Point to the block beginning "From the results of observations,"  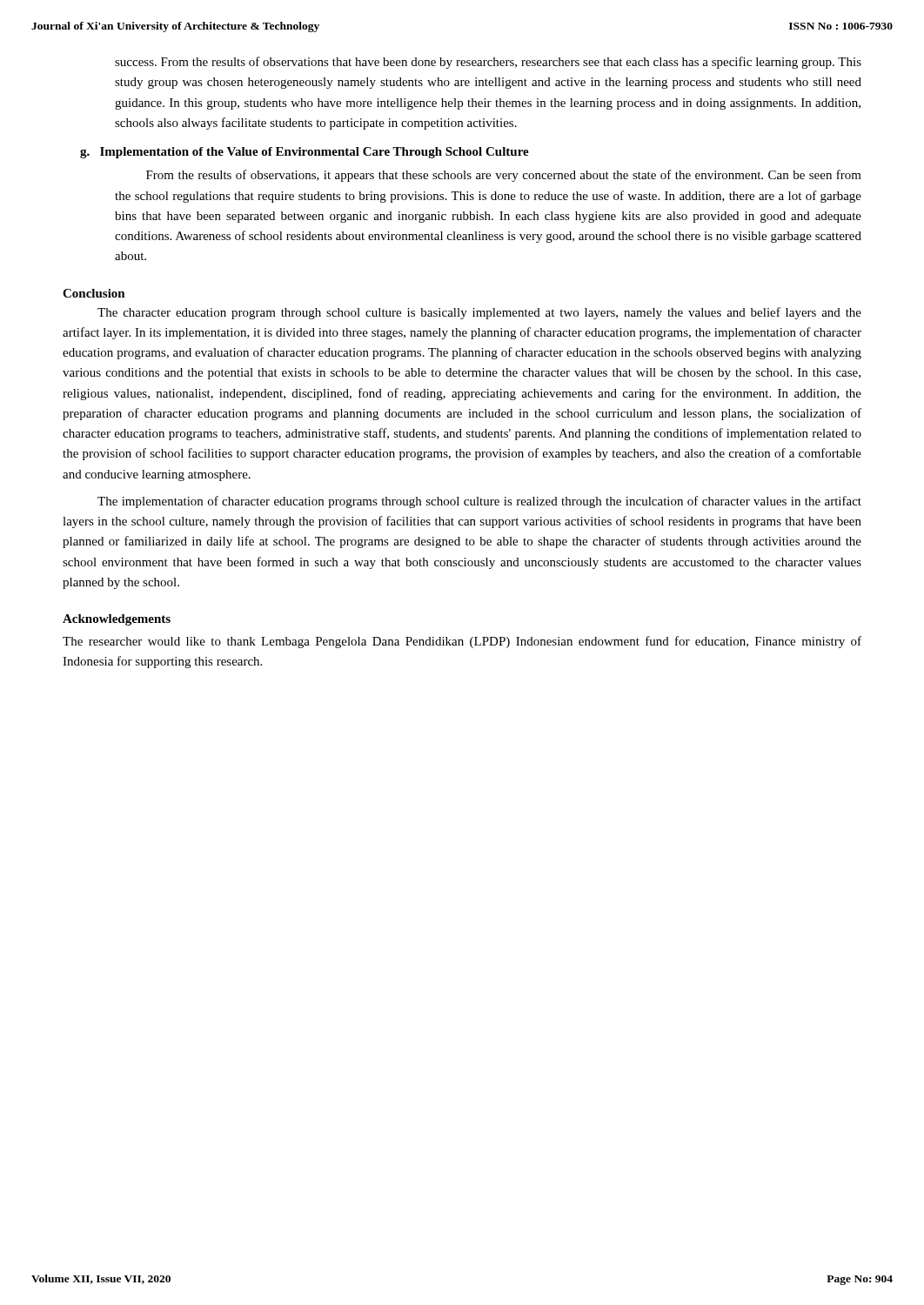[488, 216]
